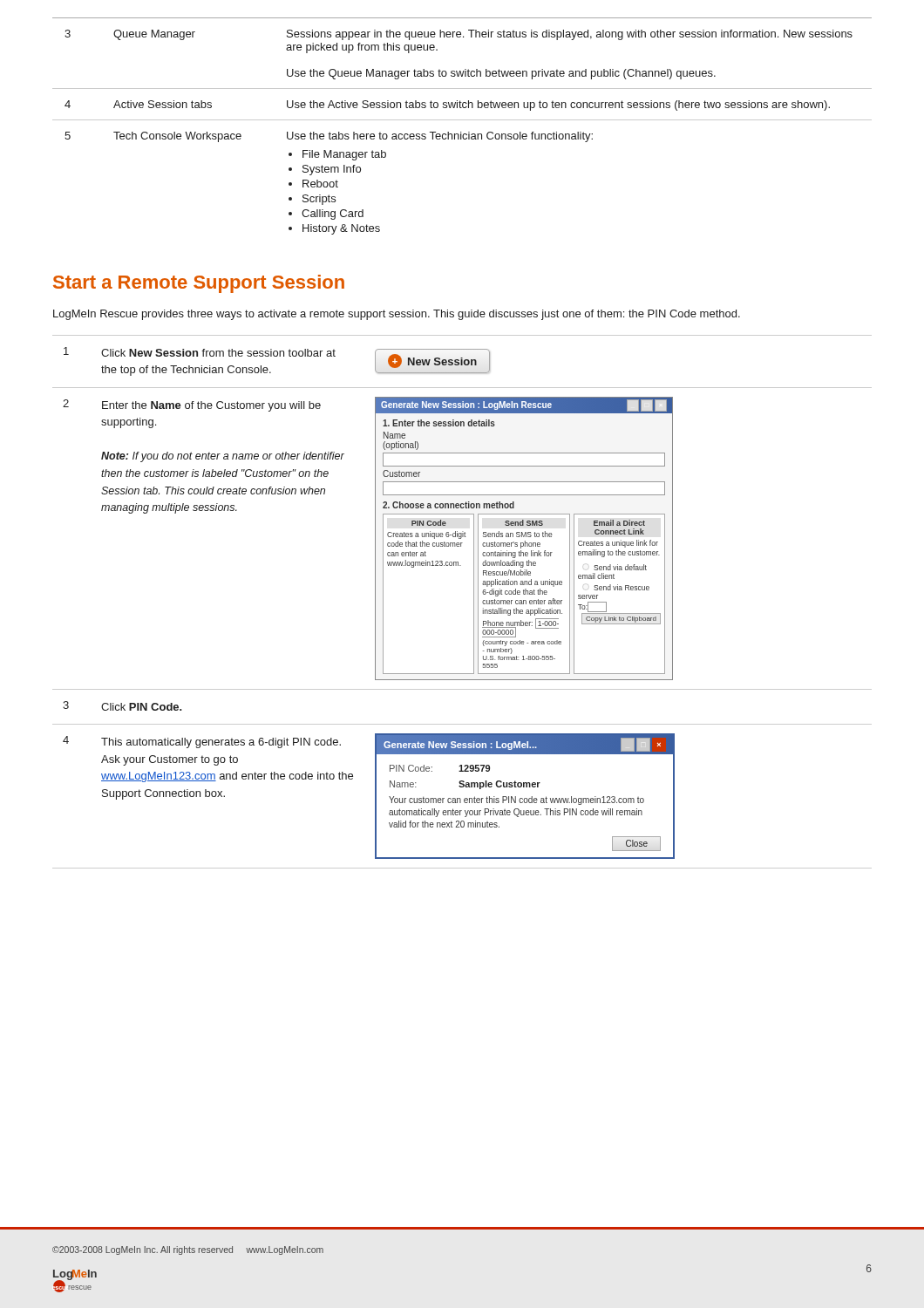Screen dimensions: 1308x924
Task: Point to the text starting "Start a Remote"
Action: click(x=199, y=284)
